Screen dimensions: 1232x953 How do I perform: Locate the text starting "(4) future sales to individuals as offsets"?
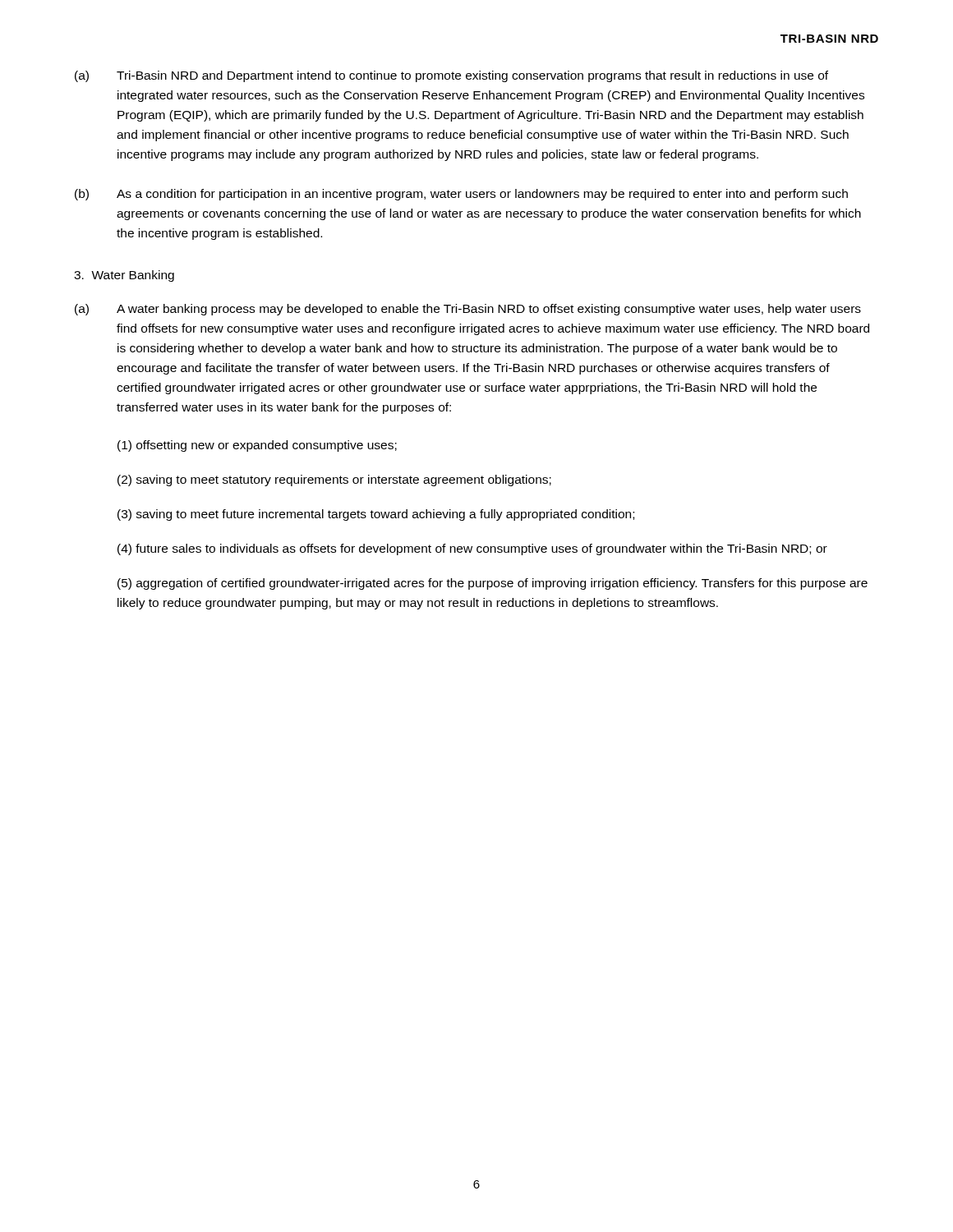pos(472,548)
